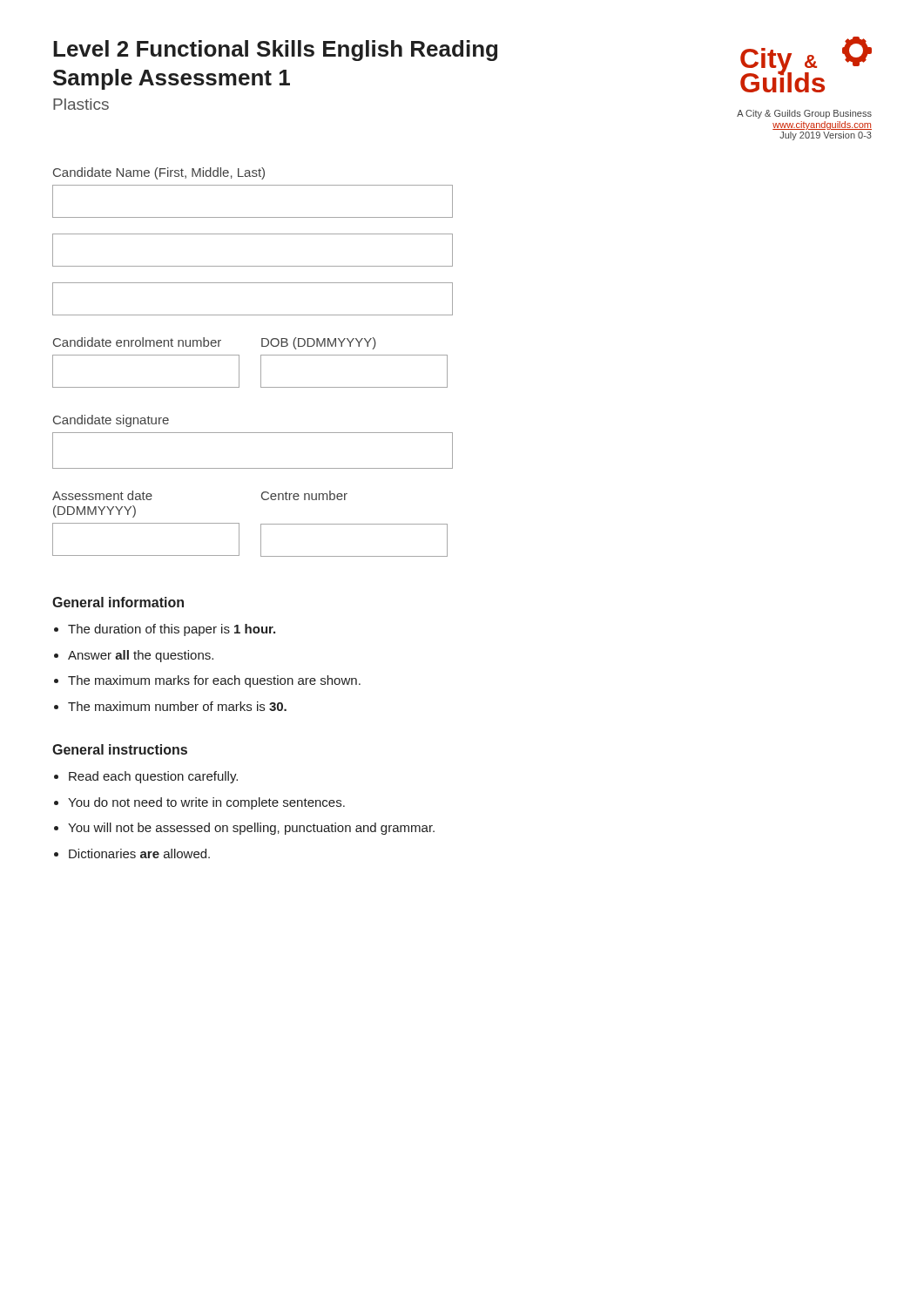Point to the block beginning "The maximum marks for each question are"
924x1307 pixels.
click(x=215, y=680)
